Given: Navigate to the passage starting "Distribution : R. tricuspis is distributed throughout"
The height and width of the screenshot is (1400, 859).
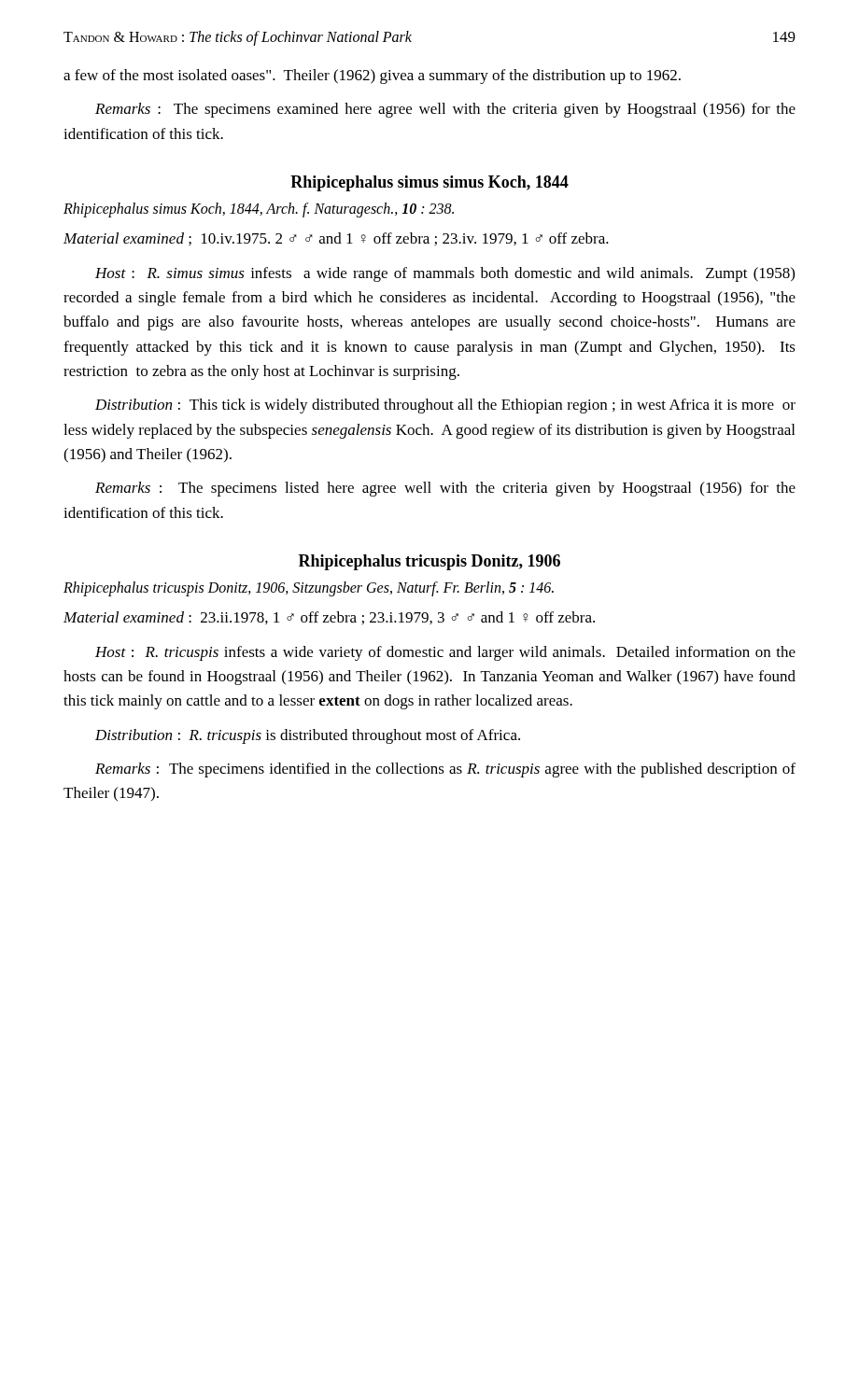Looking at the screenshot, I should [308, 735].
